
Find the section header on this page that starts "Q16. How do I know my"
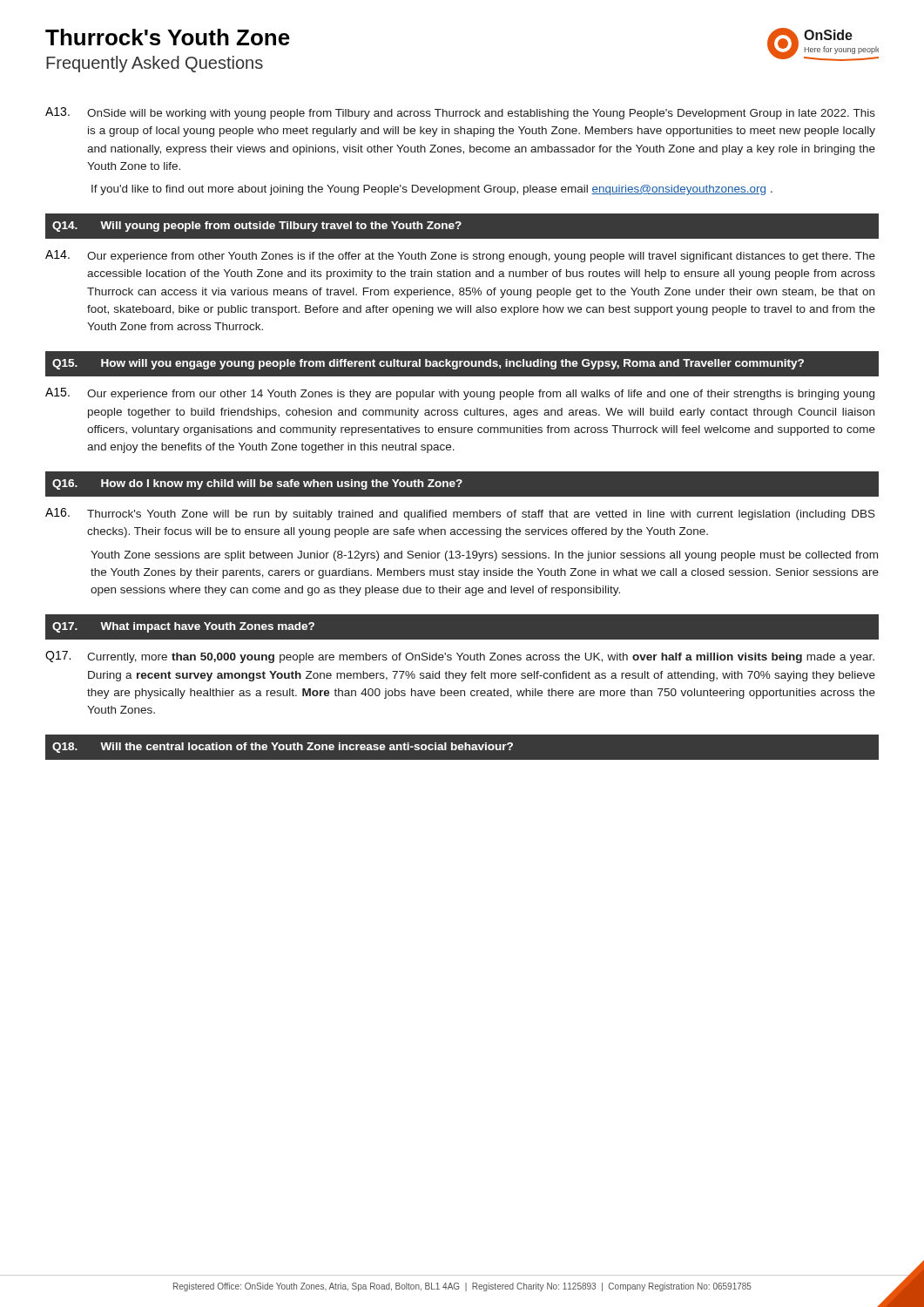click(x=257, y=484)
